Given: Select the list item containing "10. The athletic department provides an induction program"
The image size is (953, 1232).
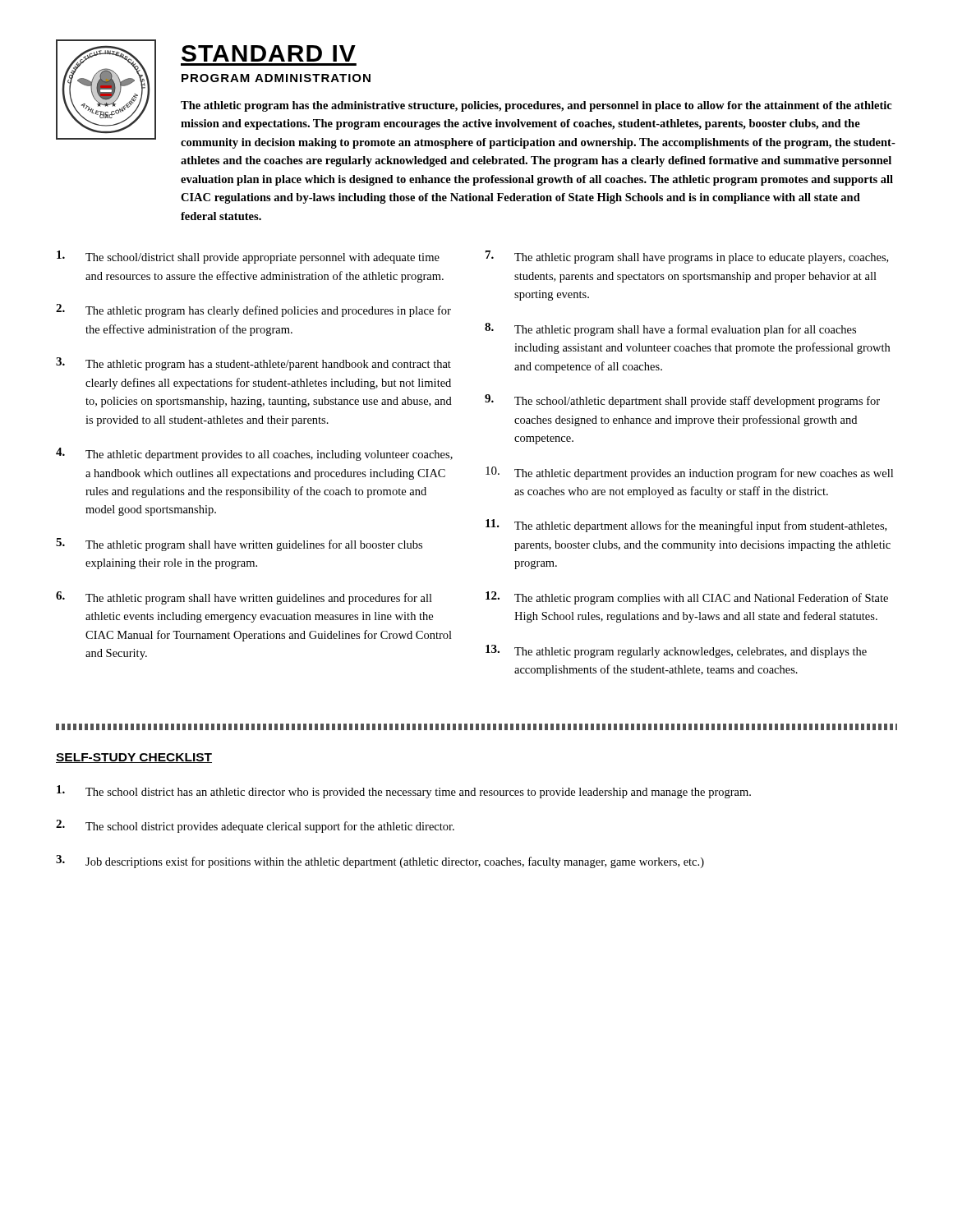Looking at the screenshot, I should coord(691,482).
